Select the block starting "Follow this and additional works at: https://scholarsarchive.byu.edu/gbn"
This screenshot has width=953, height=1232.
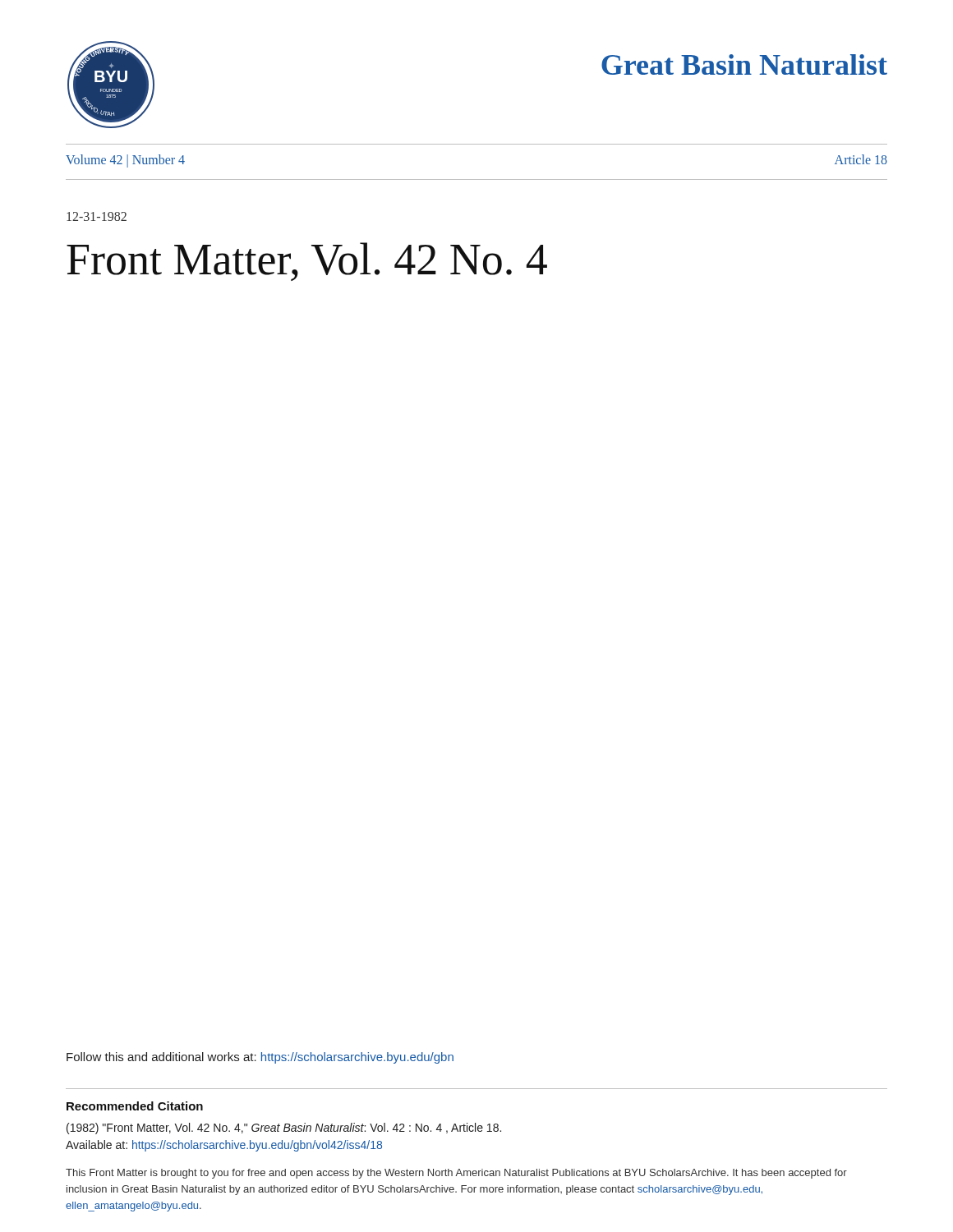pos(260,1058)
